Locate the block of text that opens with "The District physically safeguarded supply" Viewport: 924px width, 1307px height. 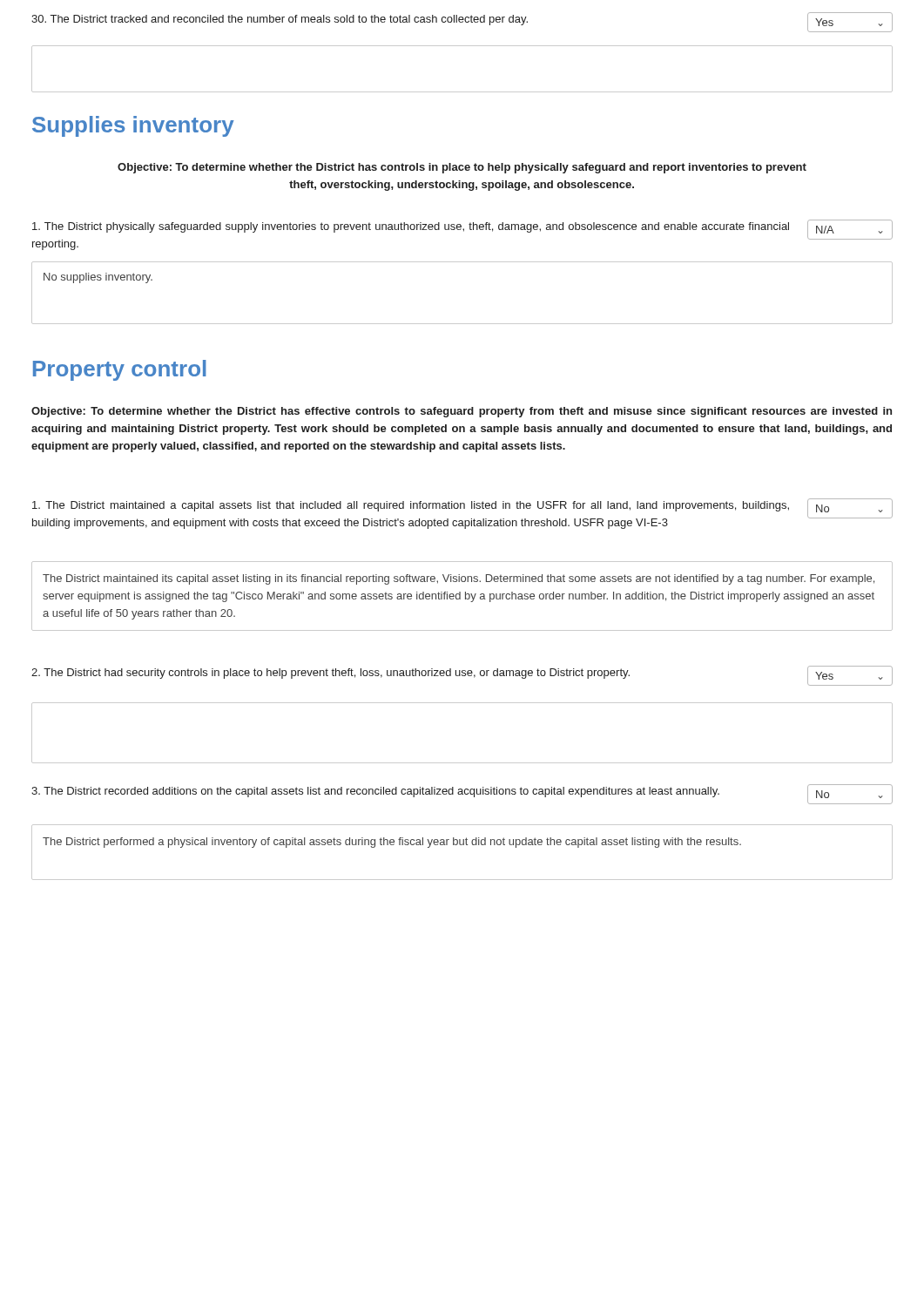(x=411, y=235)
